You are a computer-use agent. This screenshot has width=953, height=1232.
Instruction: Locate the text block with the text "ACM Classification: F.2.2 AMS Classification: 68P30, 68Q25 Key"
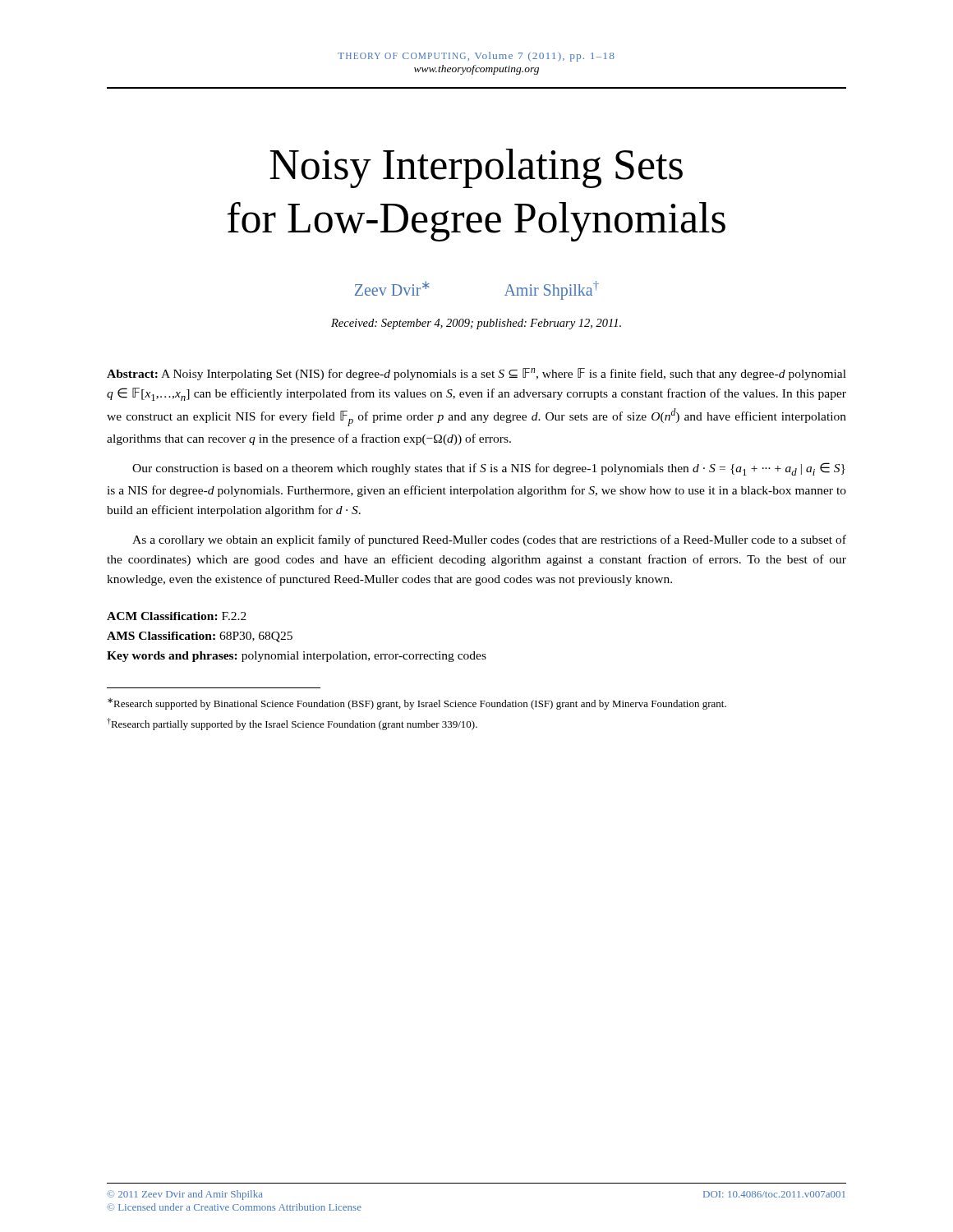(177, 616)
